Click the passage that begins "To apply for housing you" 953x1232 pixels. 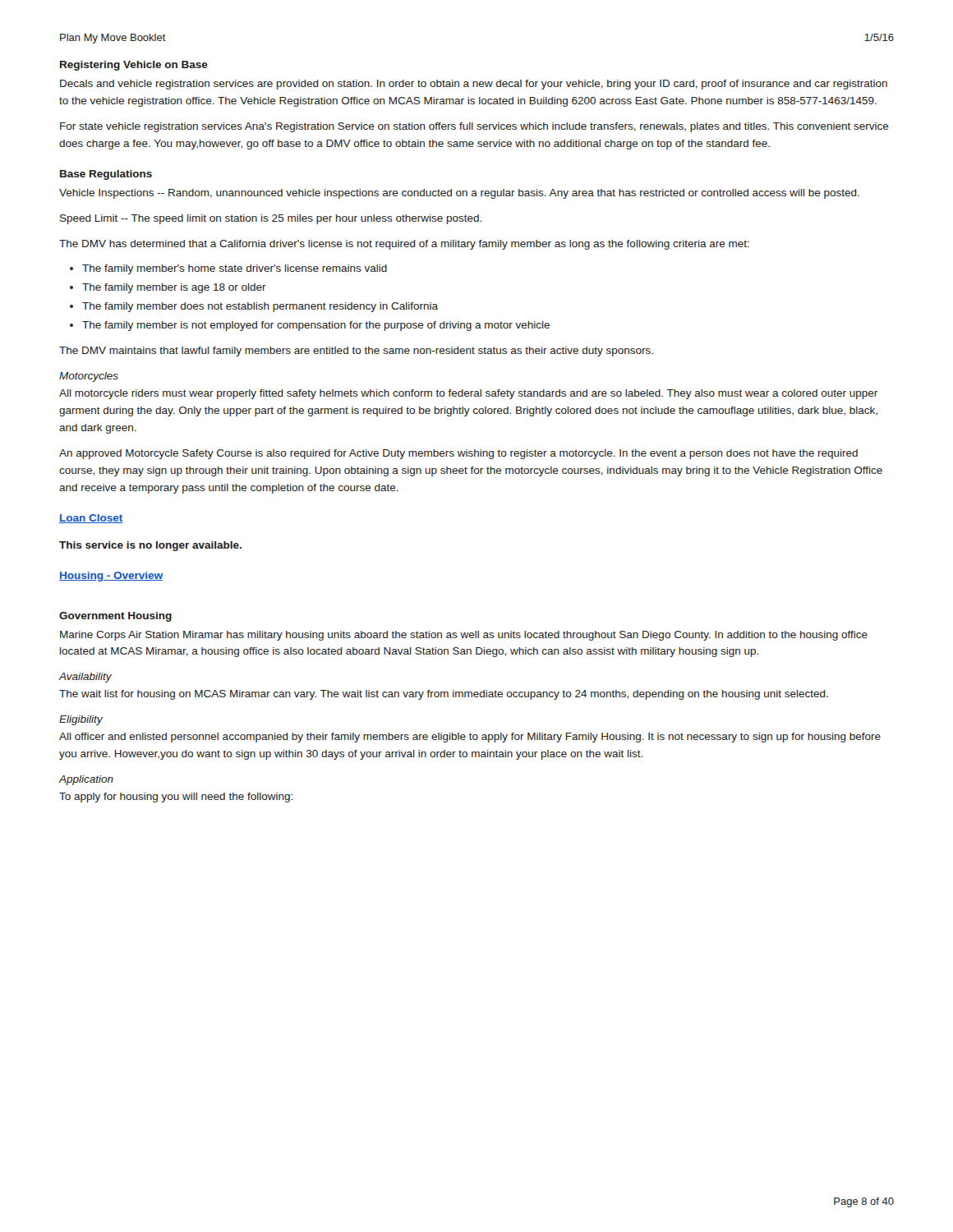[176, 796]
